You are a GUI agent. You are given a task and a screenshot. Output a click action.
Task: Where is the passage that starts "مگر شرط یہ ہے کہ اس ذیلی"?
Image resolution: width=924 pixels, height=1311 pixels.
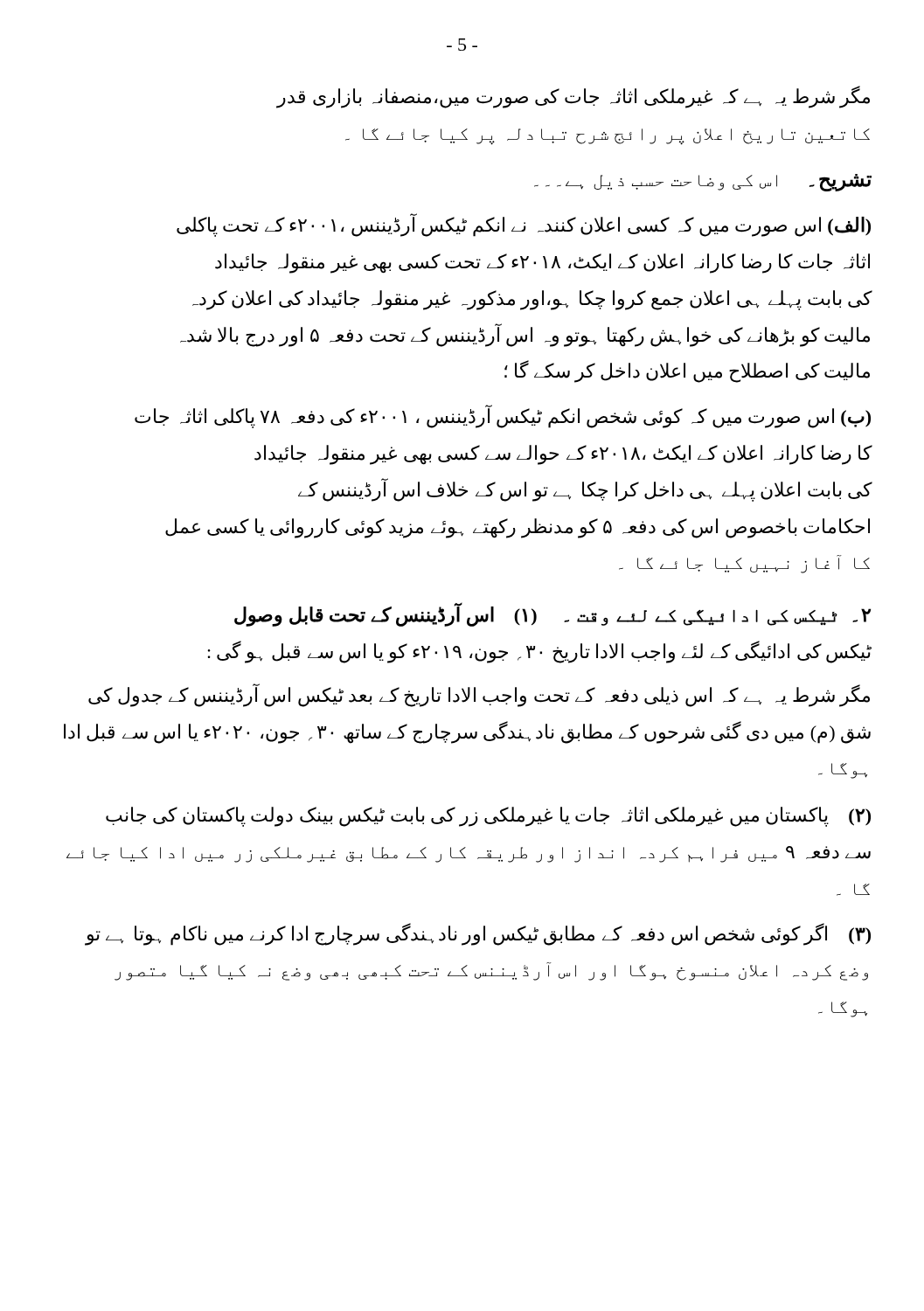click(x=467, y=732)
